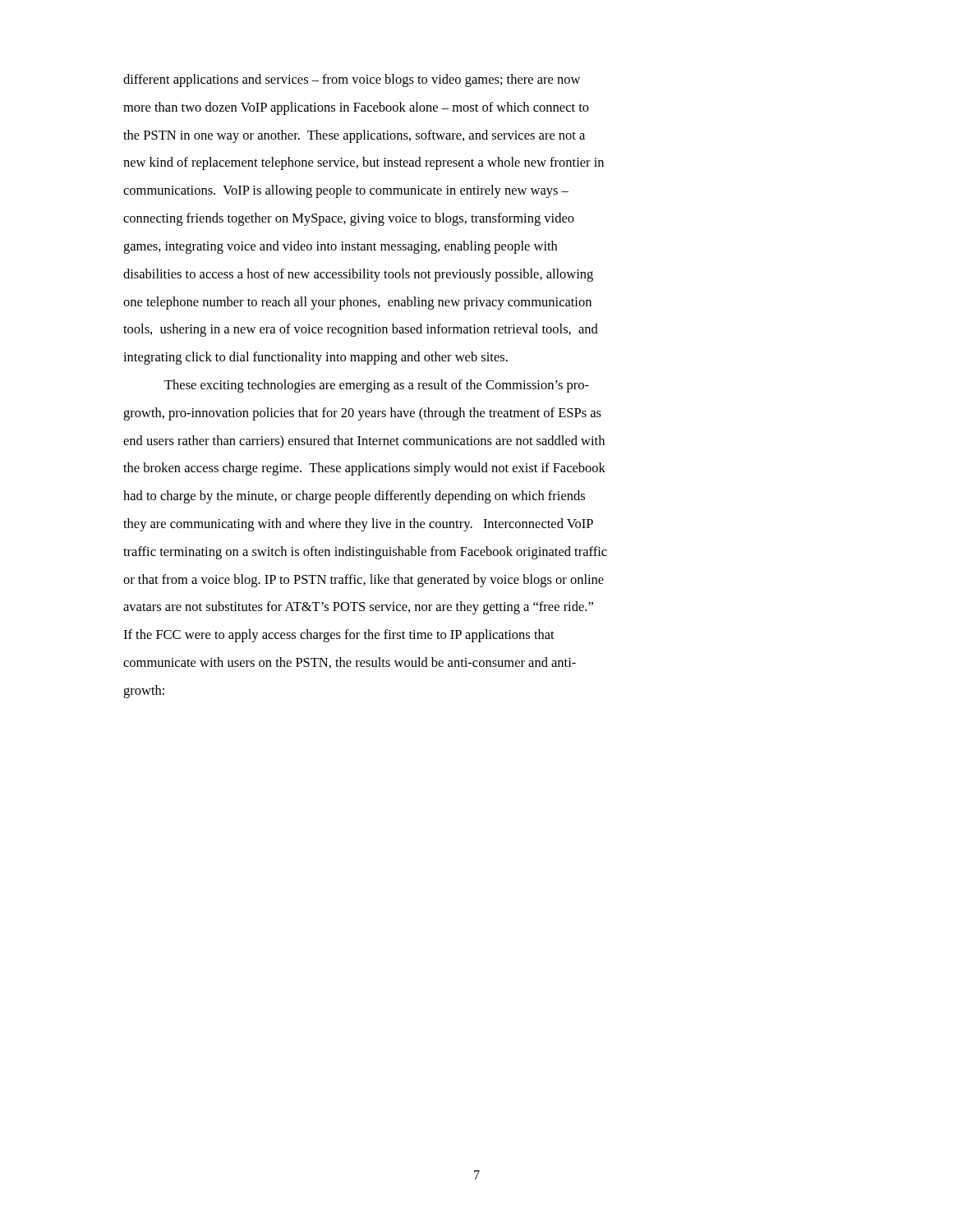Locate the element starting "different applications and services"
This screenshot has width=953, height=1232.
(x=476, y=218)
